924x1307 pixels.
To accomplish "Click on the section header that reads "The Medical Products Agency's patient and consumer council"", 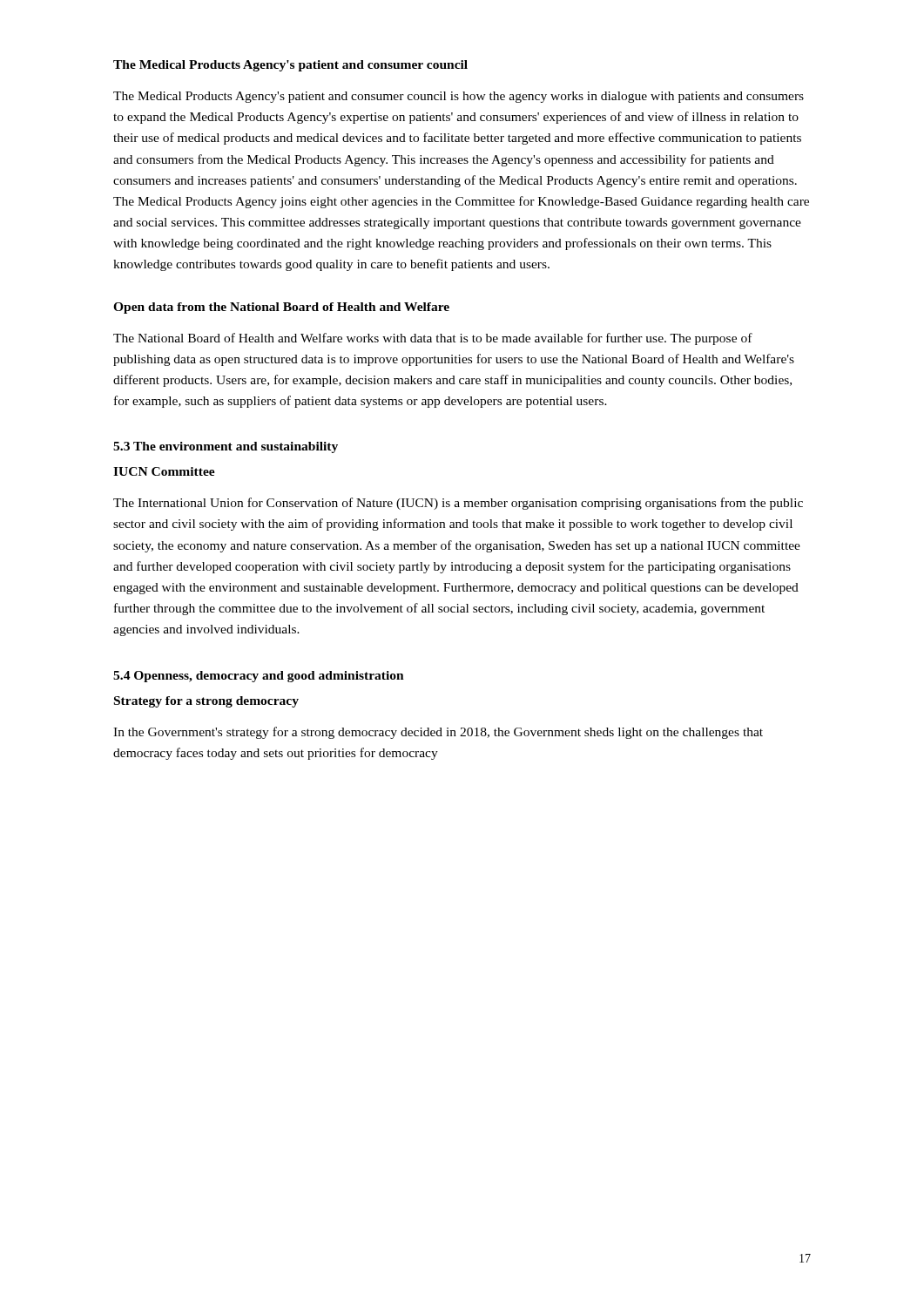I will (291, 64).
